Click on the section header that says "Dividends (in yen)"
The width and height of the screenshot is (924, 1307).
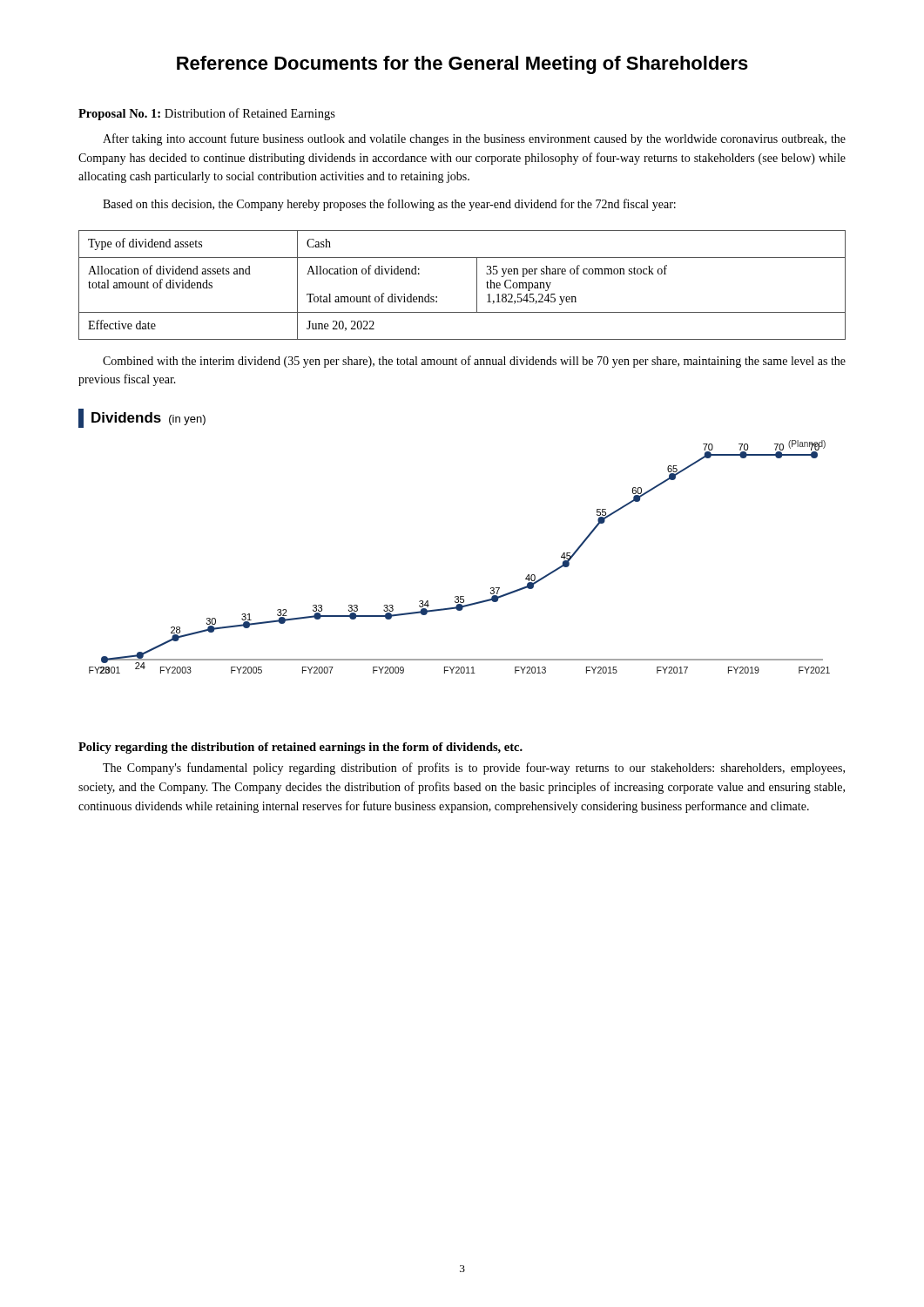click(142, 418)
